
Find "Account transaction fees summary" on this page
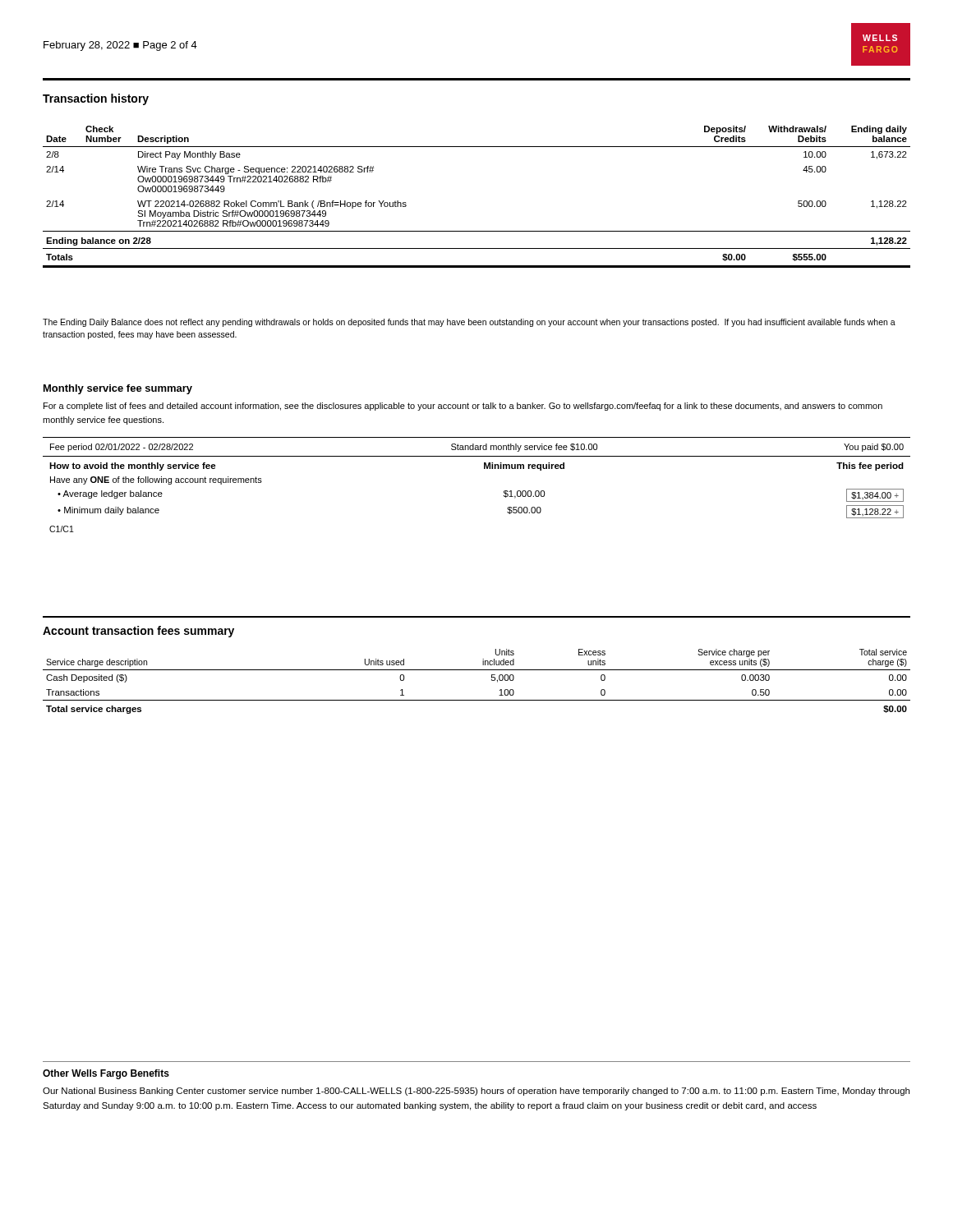(x=138, y=632)
